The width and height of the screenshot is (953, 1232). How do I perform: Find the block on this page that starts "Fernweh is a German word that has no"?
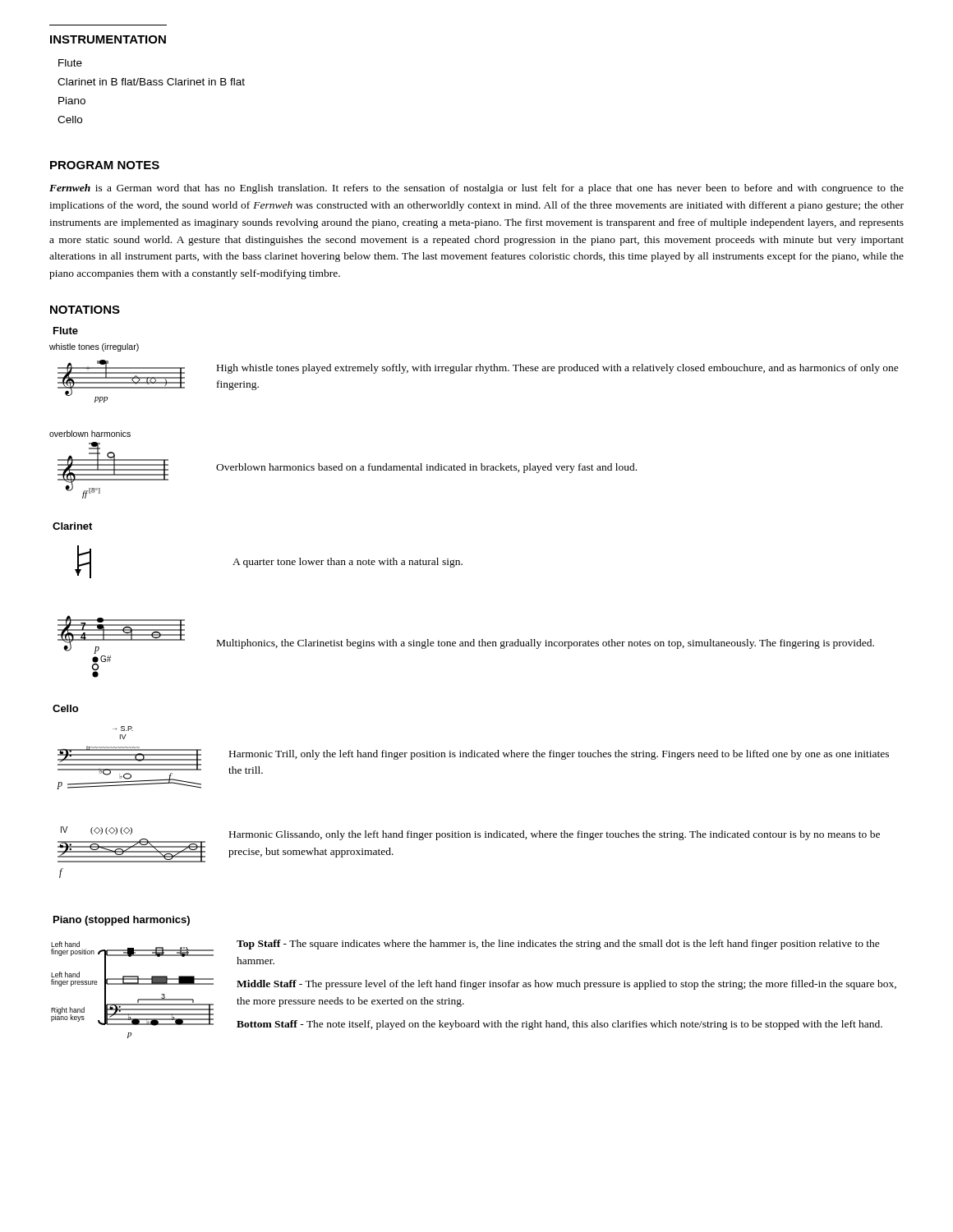click(476, 230)
